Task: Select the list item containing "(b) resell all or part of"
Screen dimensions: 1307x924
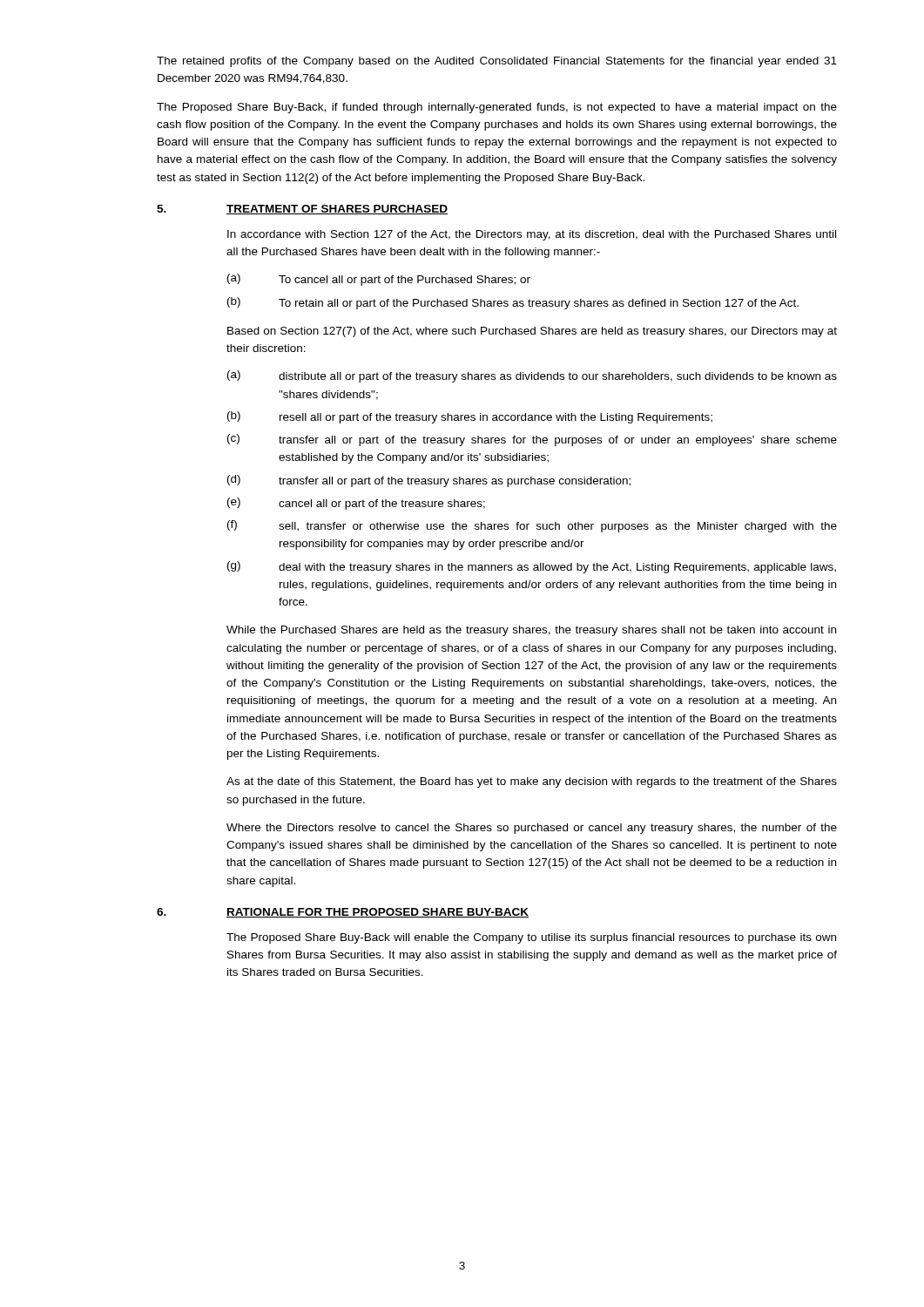Action: [x=532, y=417]
